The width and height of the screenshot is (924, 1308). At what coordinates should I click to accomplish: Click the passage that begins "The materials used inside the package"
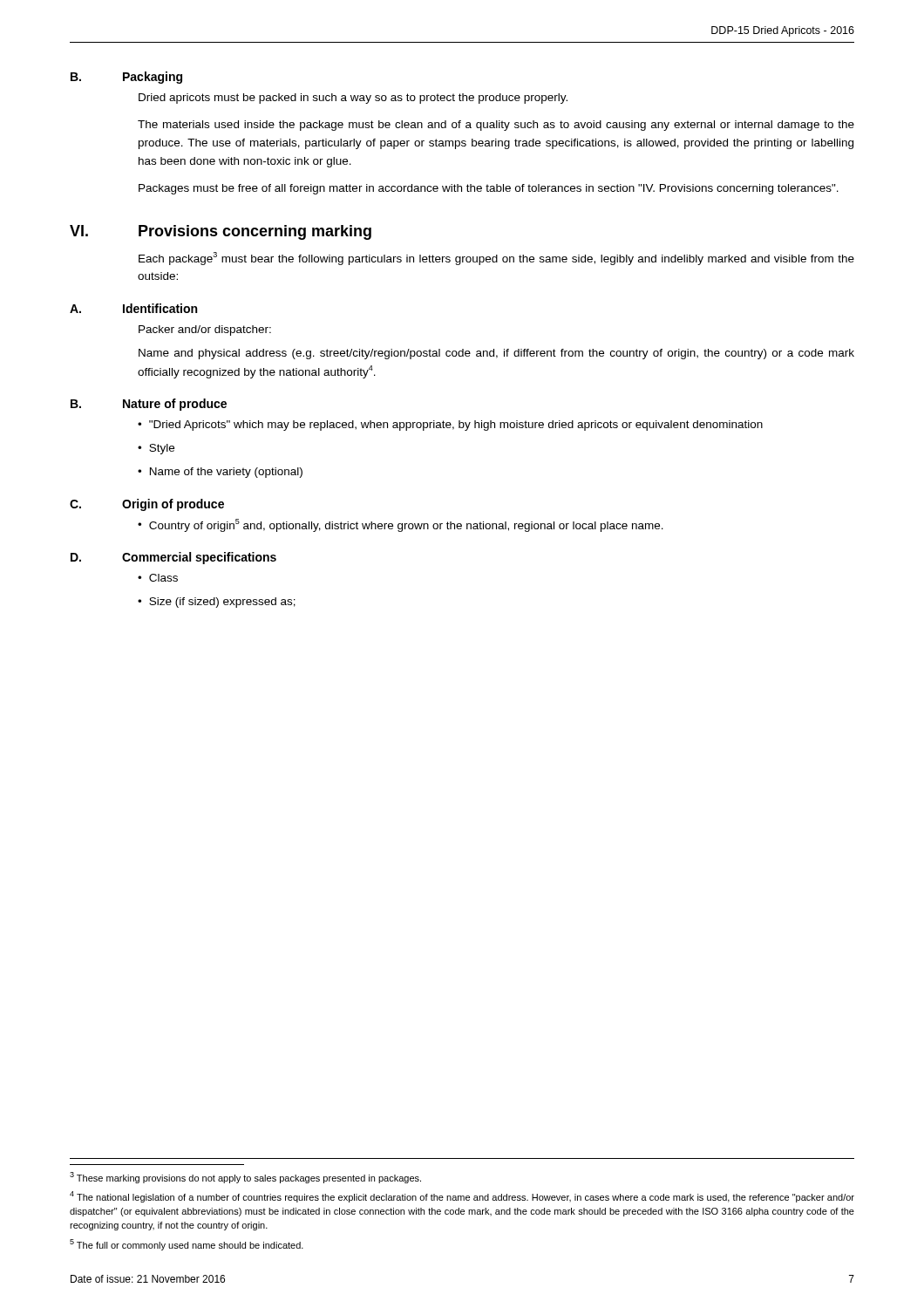tap(496, 142)
